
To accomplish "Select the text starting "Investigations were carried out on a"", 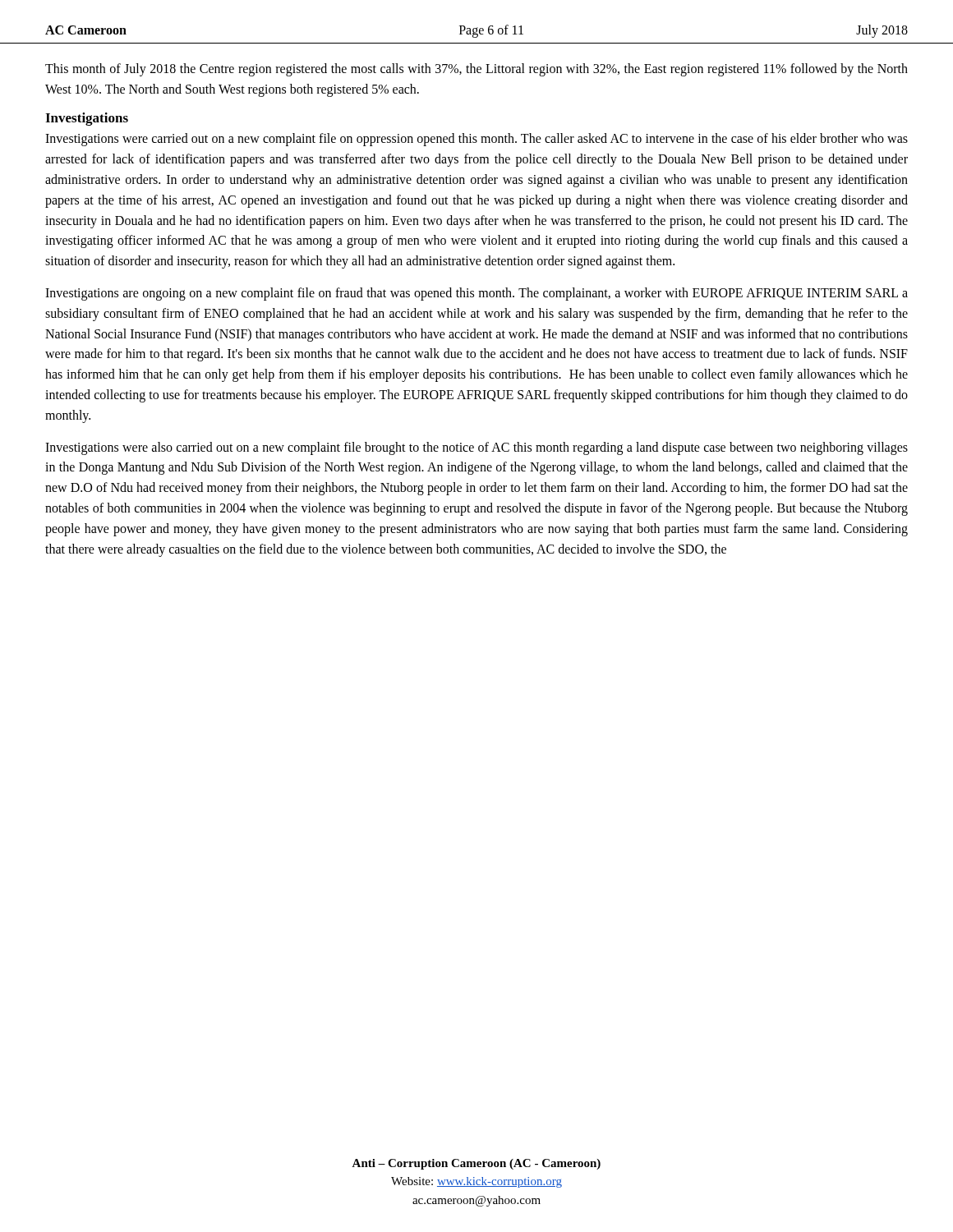I will tap(476, 200).
